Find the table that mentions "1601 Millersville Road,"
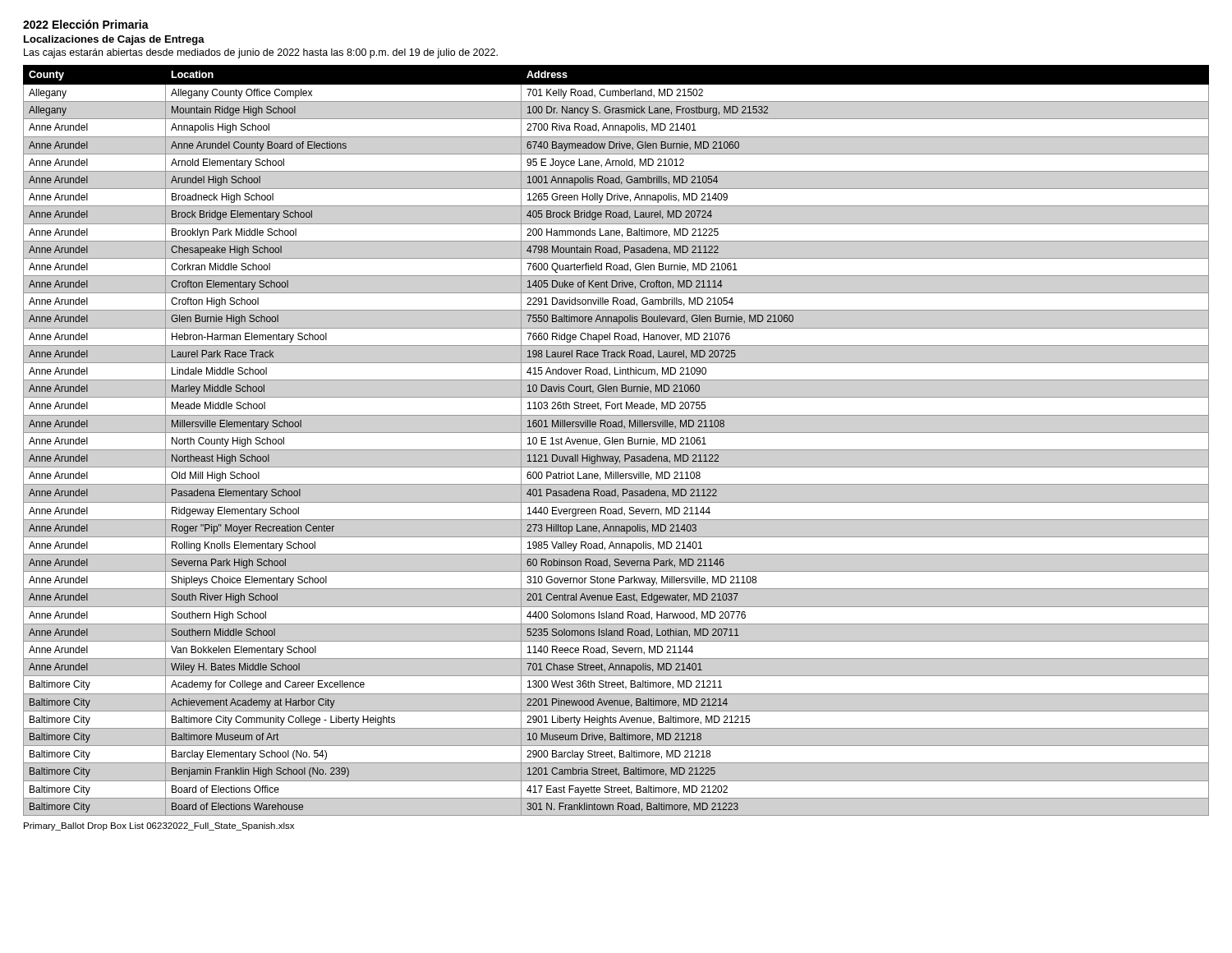 pos(616,440)
